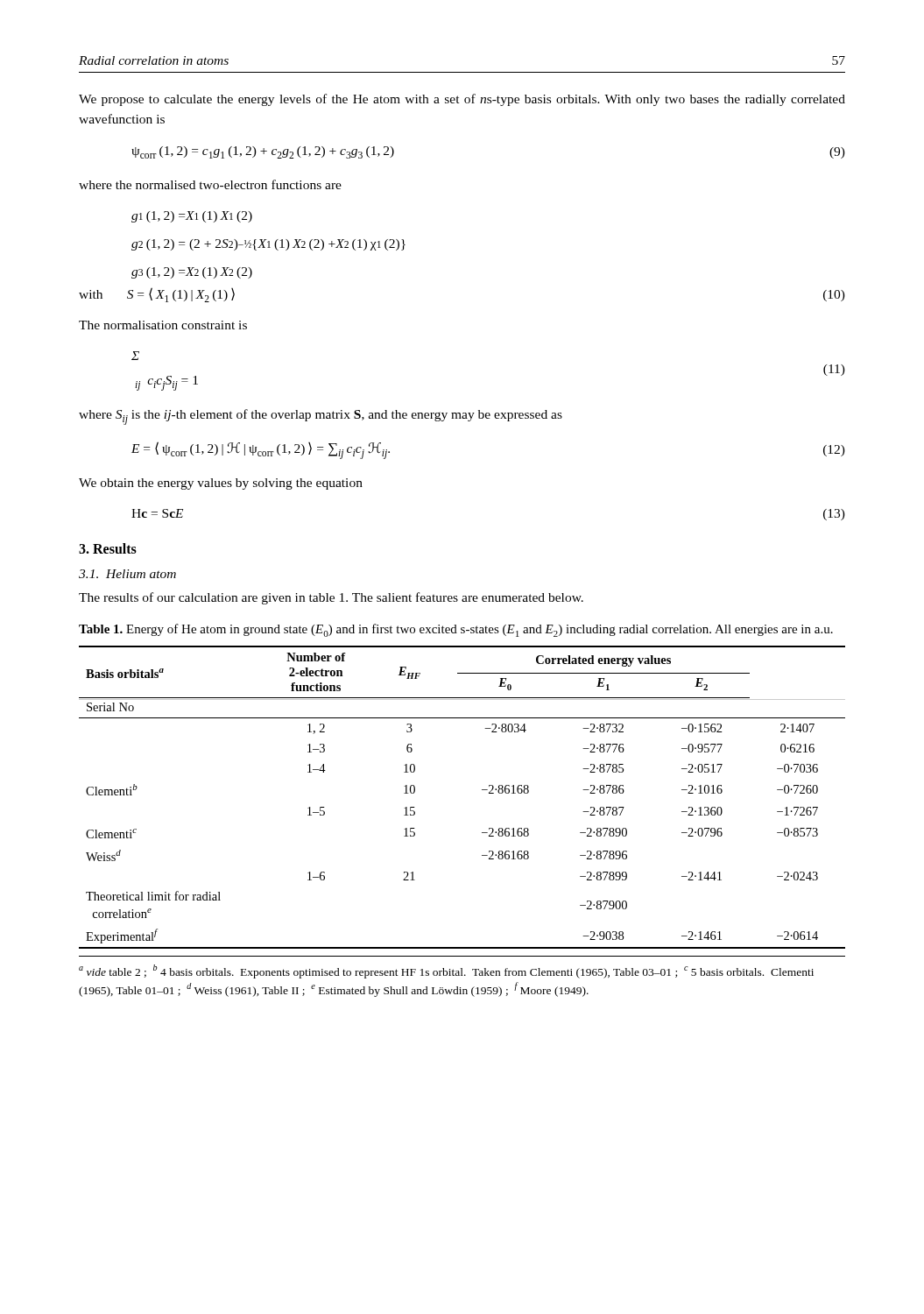924x1314 pixels.
Task: Find the formula that reads "E = ⟨ ψcorr"
Action: tap(253, 450)
